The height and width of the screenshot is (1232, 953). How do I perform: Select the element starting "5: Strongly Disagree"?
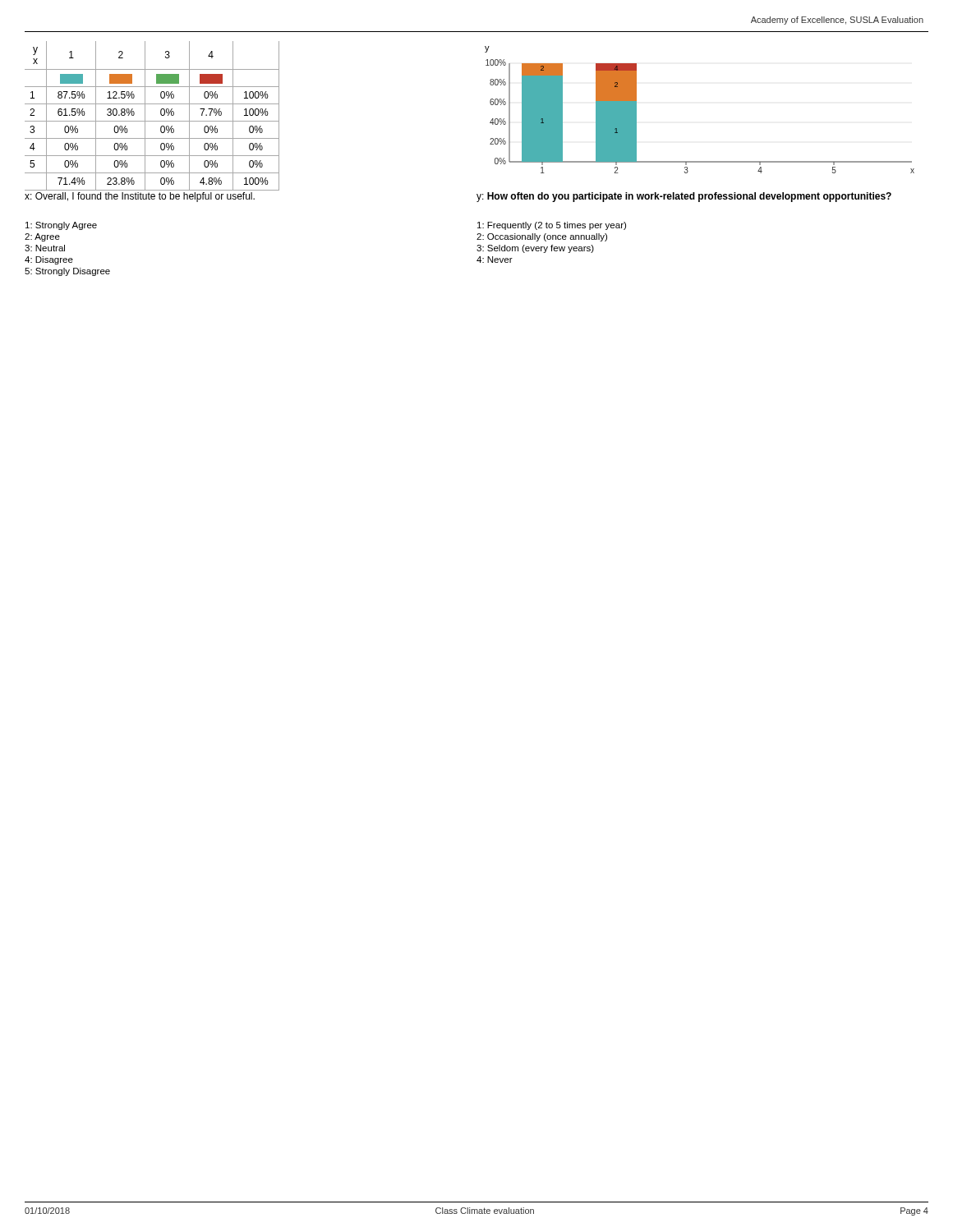pyautogui.click(x=67, y=271)
